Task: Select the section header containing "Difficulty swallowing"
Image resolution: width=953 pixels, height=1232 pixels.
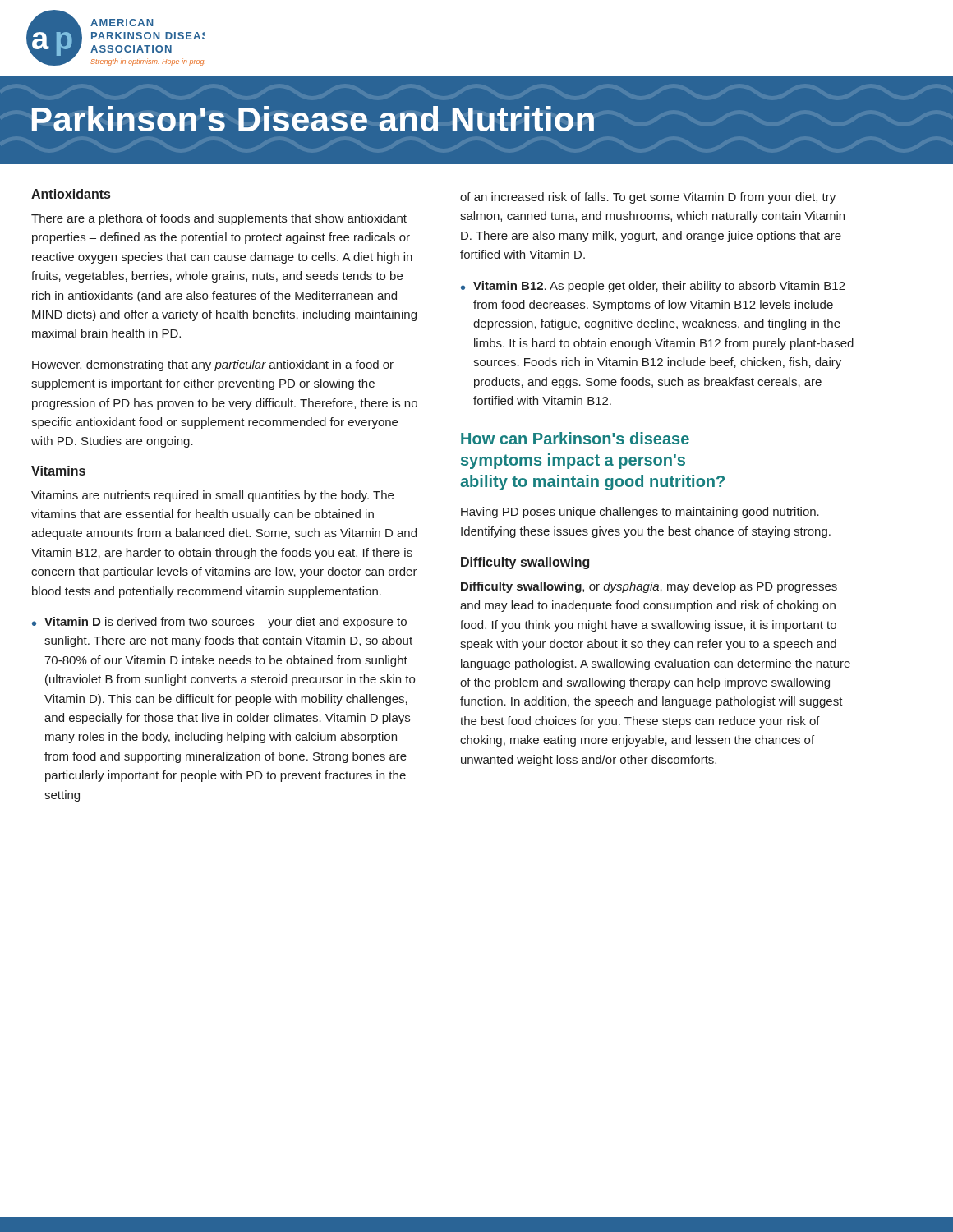Action: tap(525, 562)
